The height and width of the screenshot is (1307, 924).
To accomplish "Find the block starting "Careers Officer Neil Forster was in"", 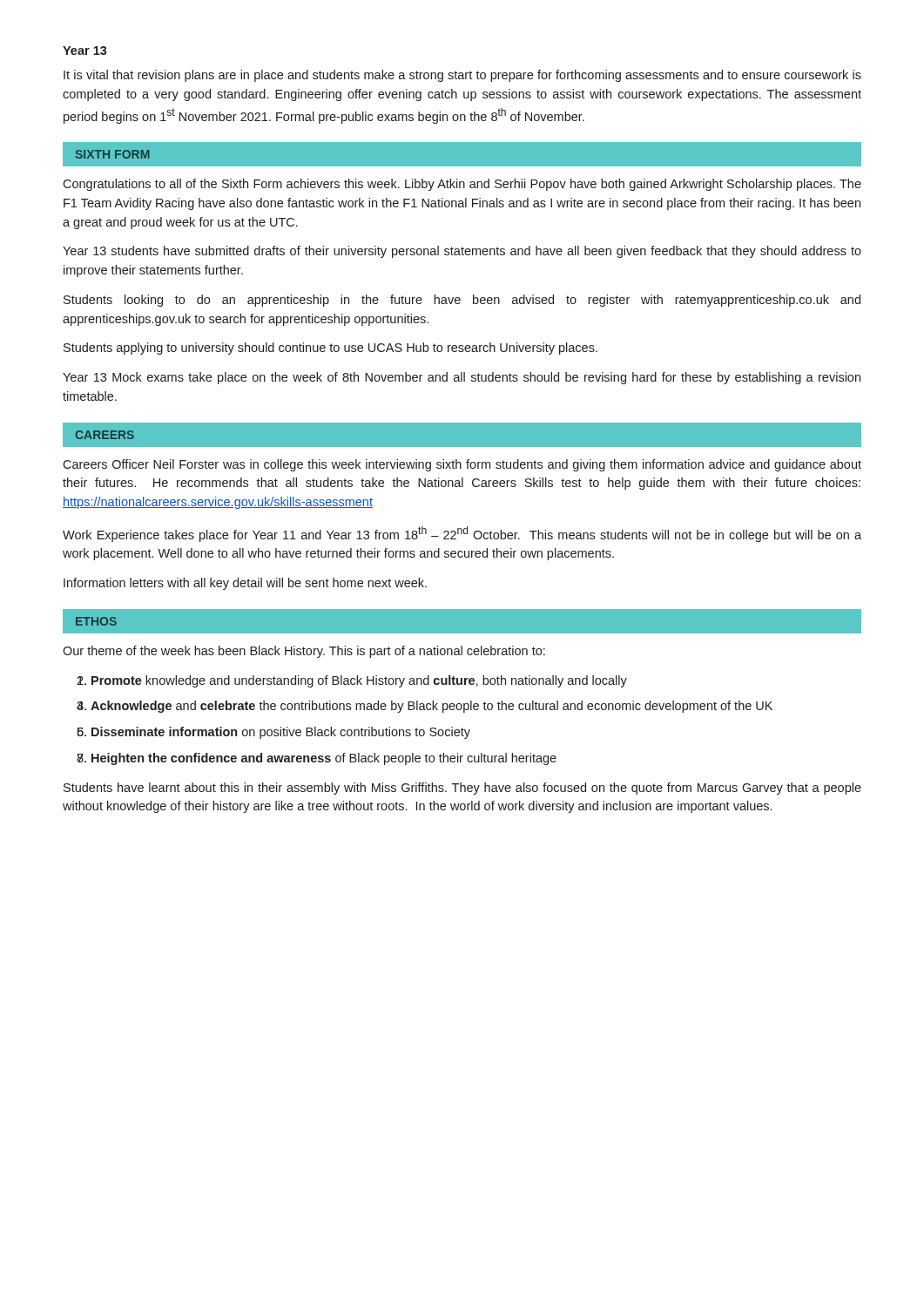I will [462, 484].
